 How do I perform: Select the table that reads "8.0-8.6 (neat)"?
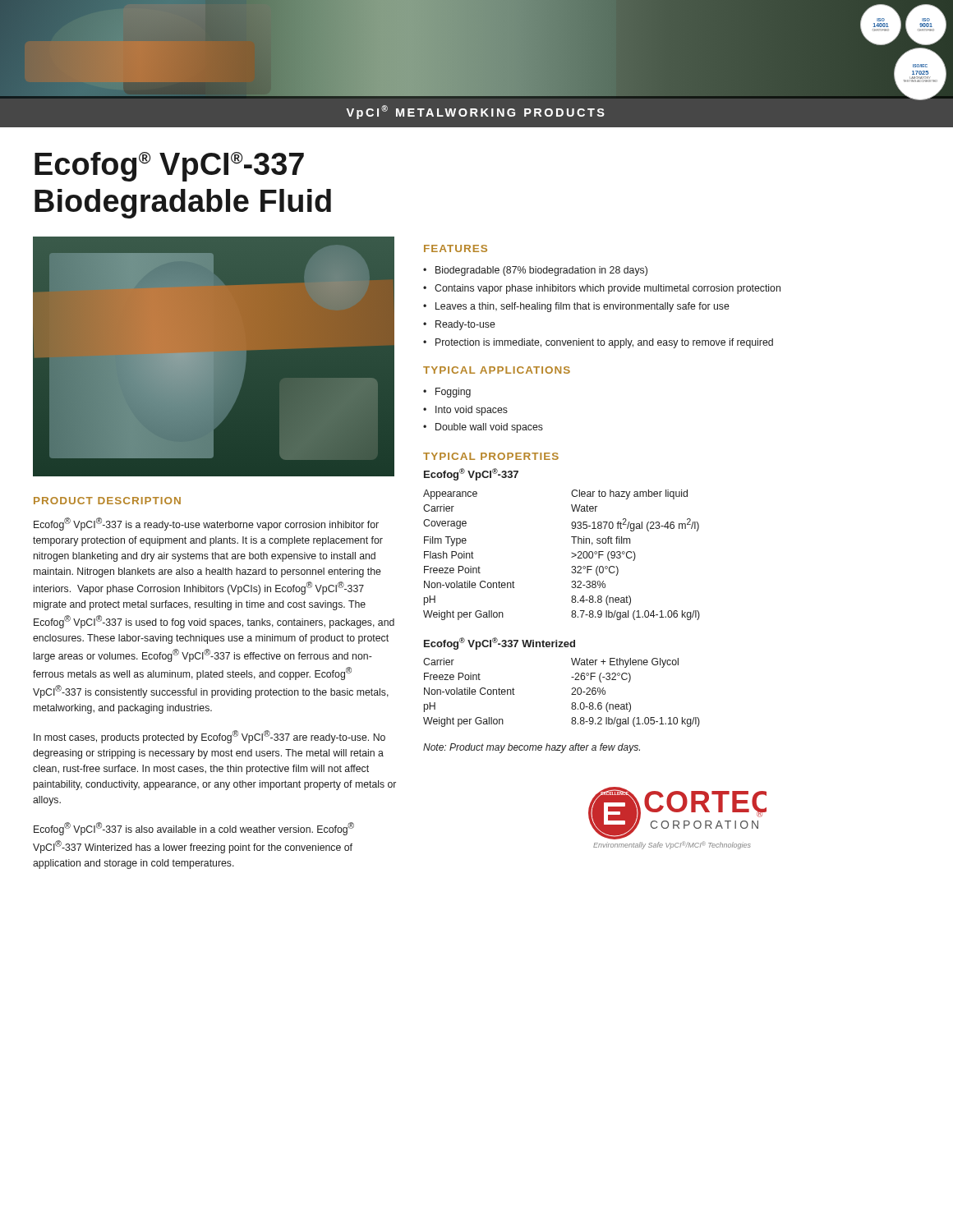[672, 692]
